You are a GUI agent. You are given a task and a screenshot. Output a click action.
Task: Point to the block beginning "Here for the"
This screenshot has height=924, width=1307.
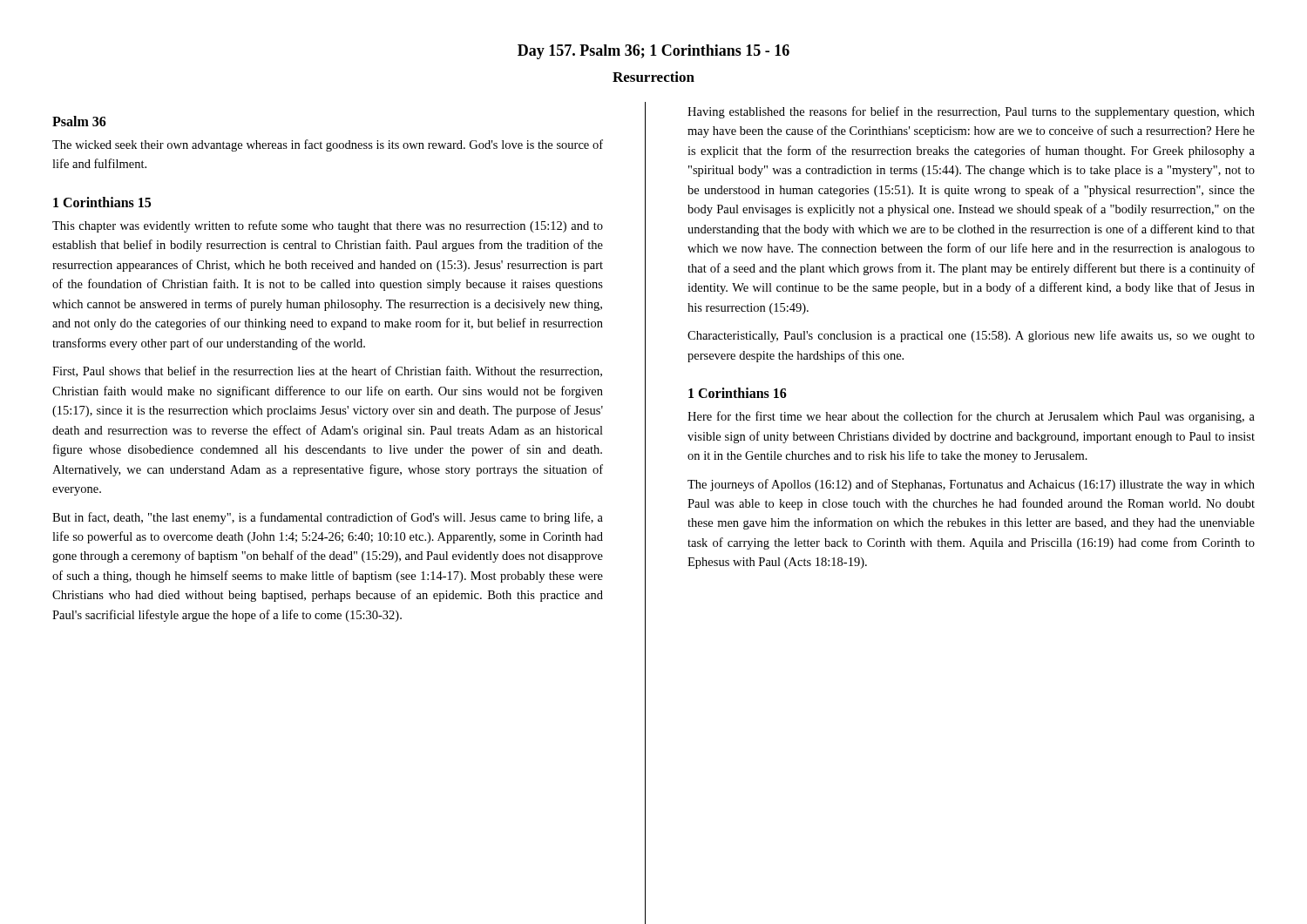pyautogui.click(x=971, y=436)
